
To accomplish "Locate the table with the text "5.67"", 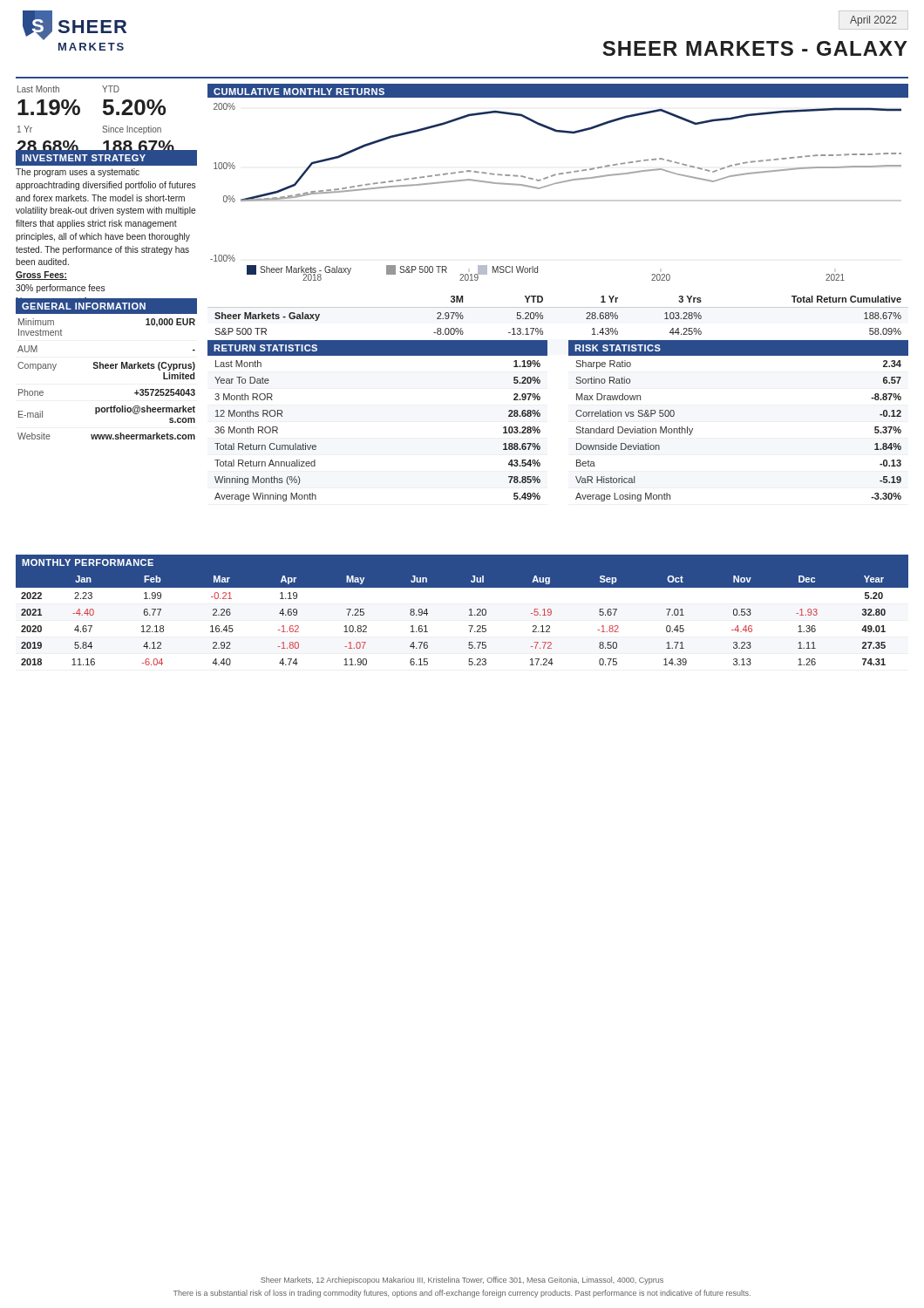I will 462,620.
